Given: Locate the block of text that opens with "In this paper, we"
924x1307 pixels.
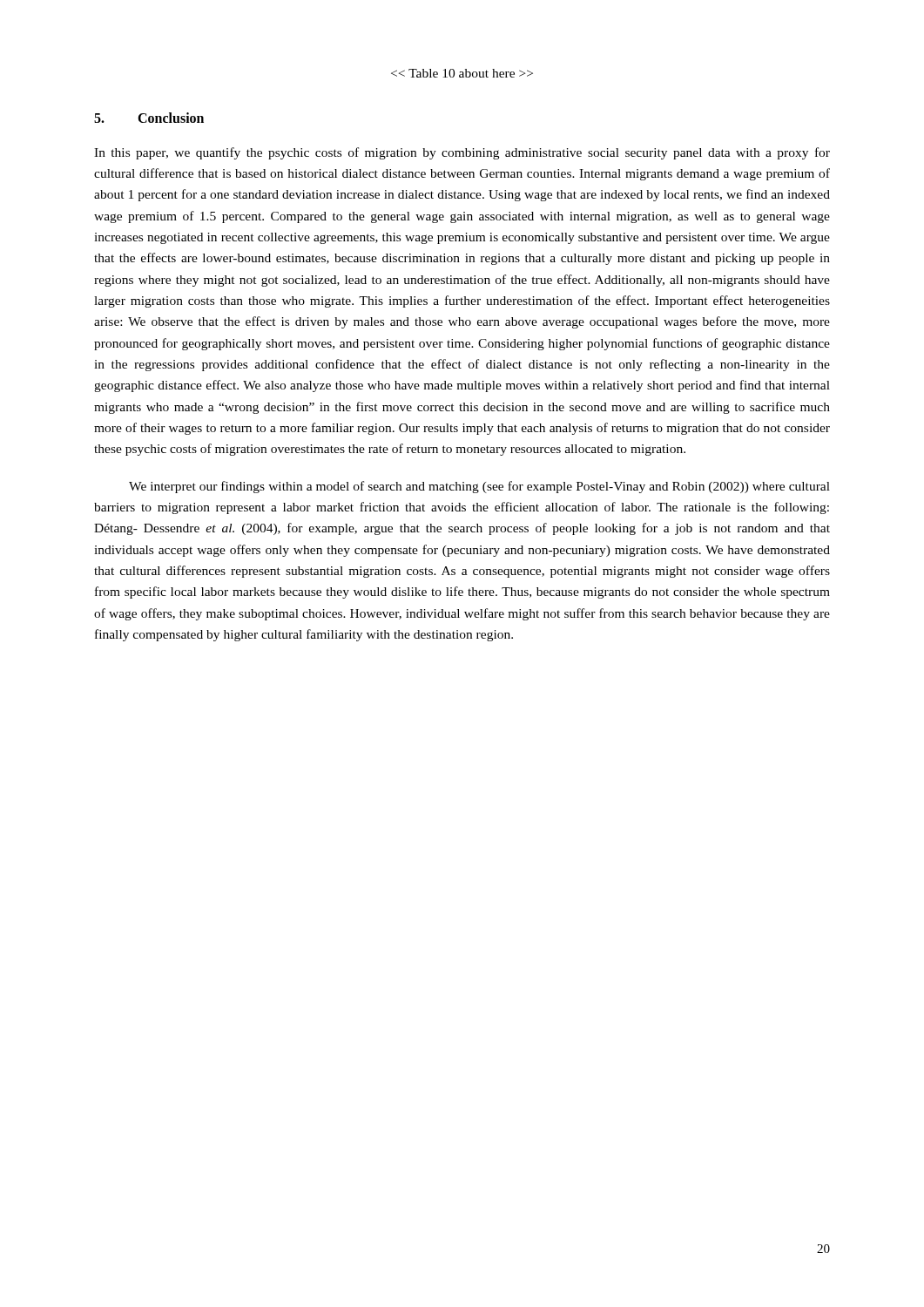Looking at the screenshot, I should pos(462,300).
